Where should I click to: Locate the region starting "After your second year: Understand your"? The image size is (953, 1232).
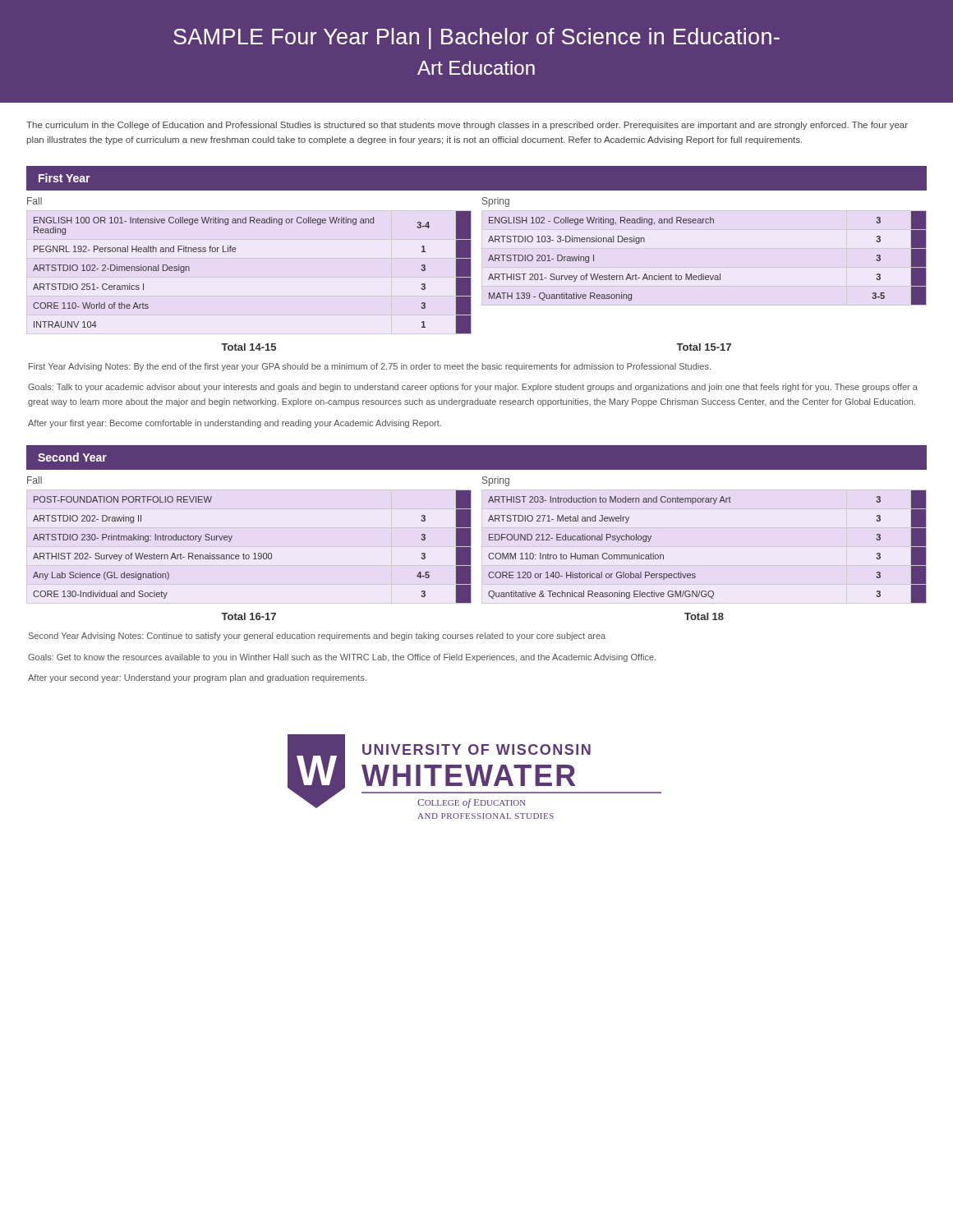(x=197, y=678)
